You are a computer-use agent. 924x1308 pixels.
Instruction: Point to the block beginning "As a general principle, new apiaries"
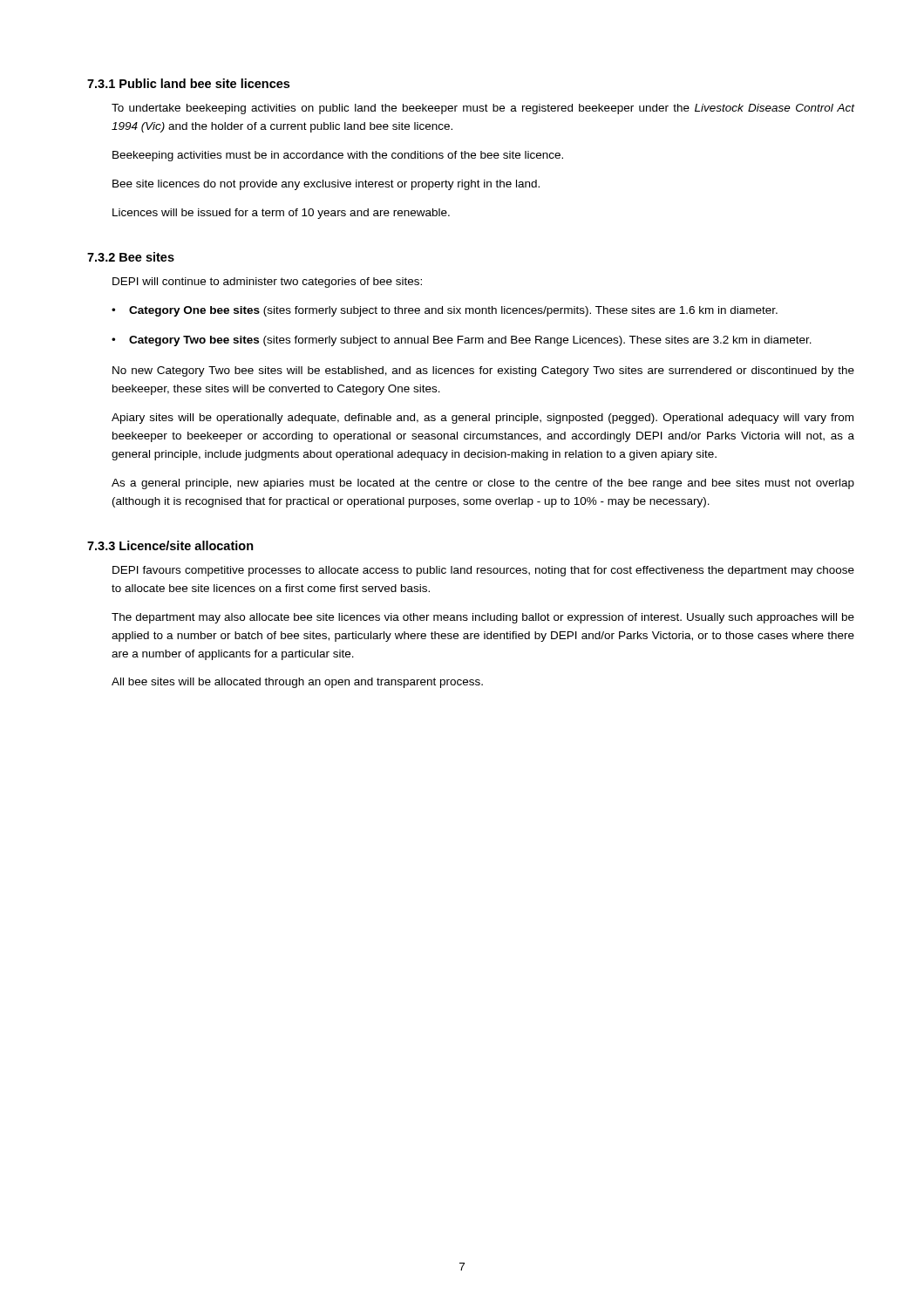point(483,492)
